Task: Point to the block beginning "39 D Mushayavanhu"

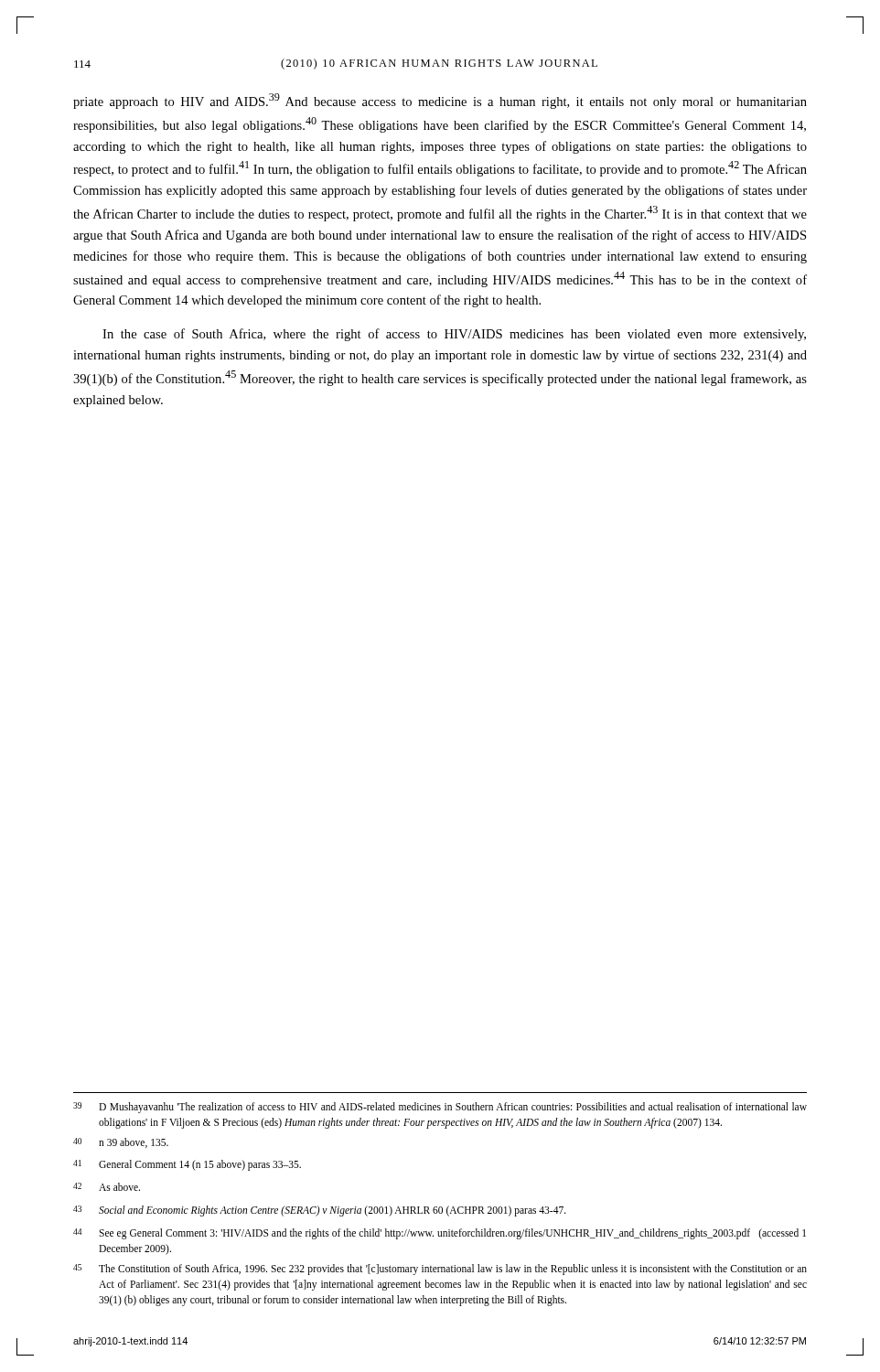Action: click(440, 1115)
